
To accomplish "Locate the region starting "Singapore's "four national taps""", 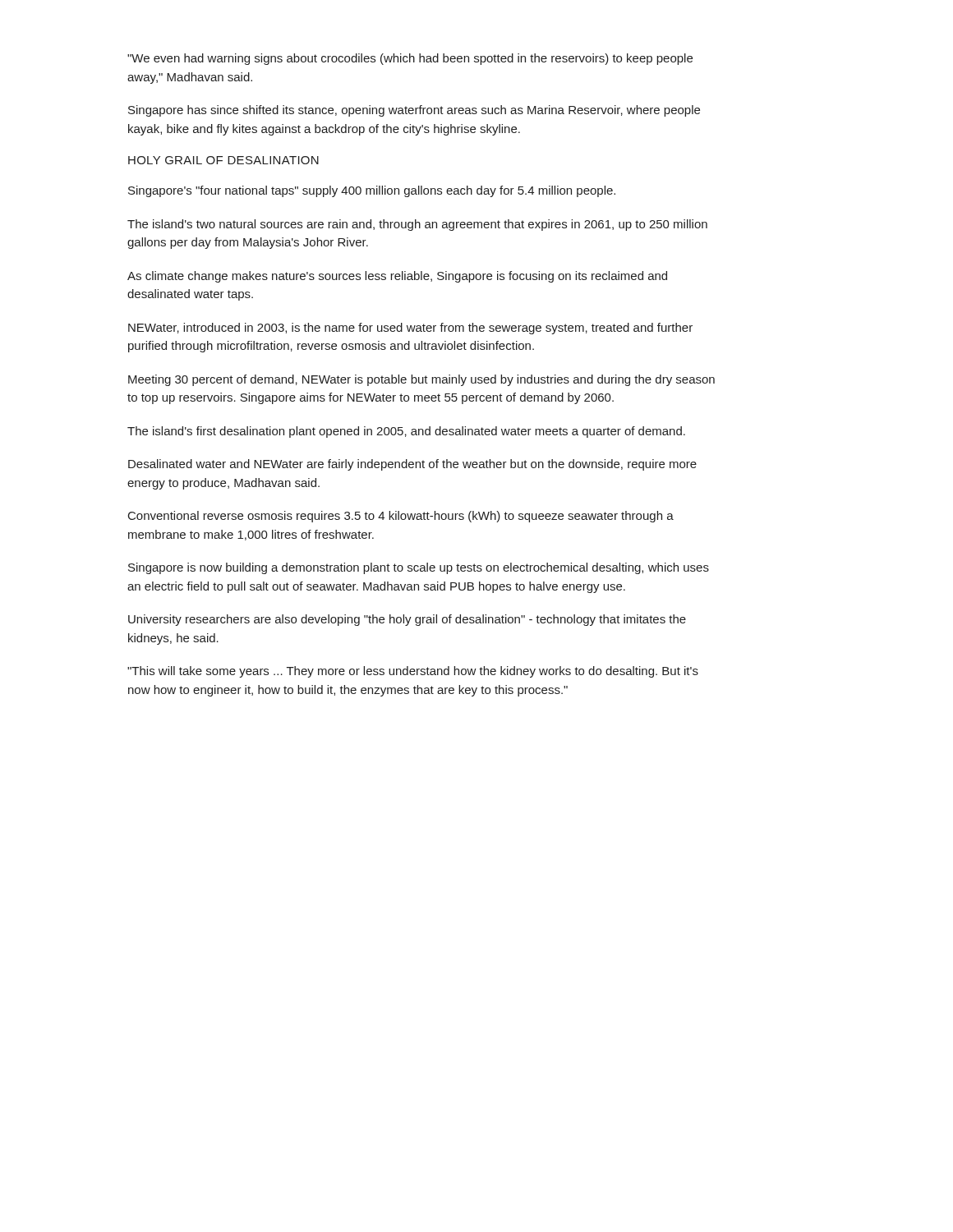I will tap(372, 190).
